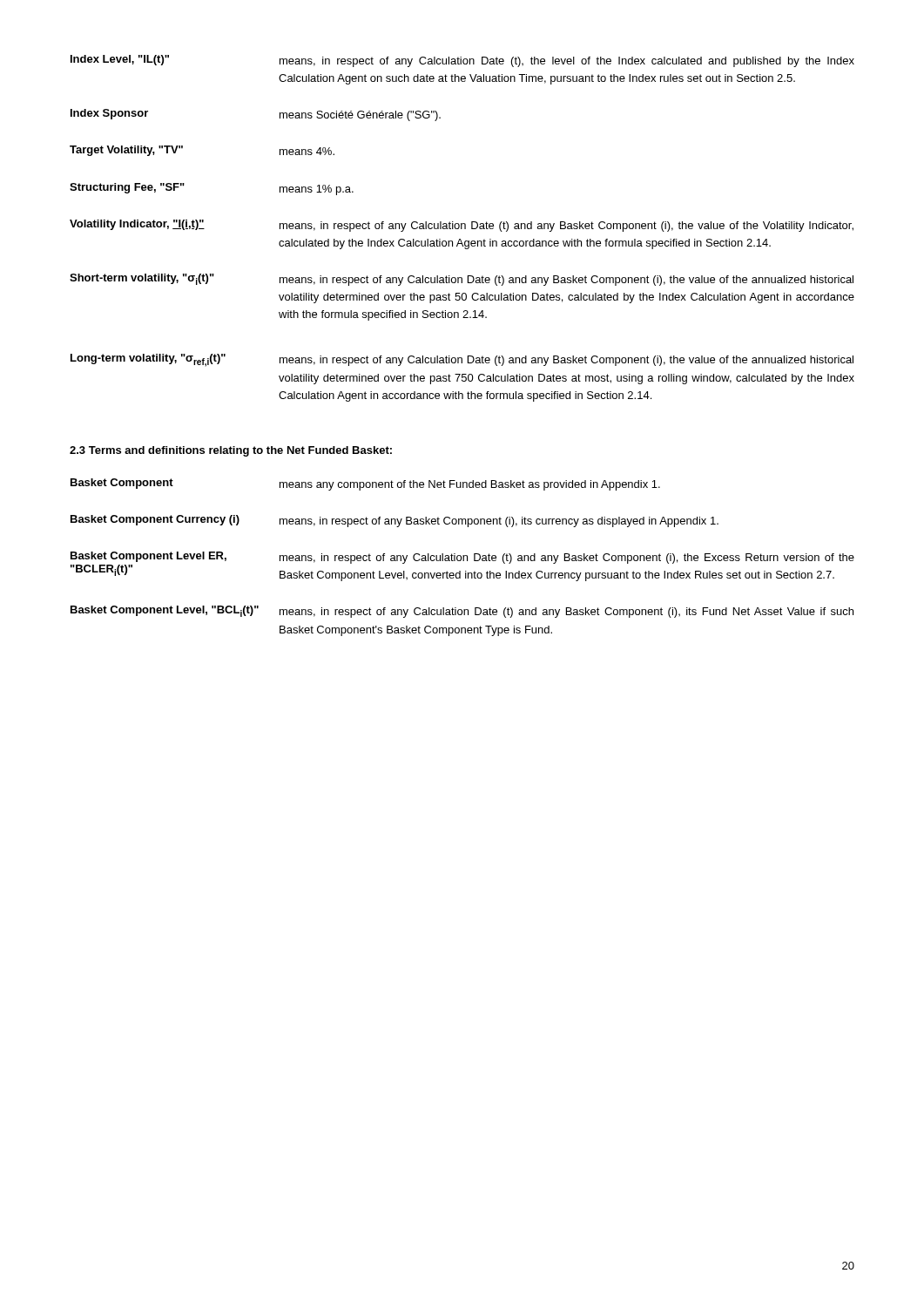Viewport: 924px width, 1307px height.
Task: Point to the block starting "Basket Component Currency (i) means,"
Action: click(x=462, y=521)
